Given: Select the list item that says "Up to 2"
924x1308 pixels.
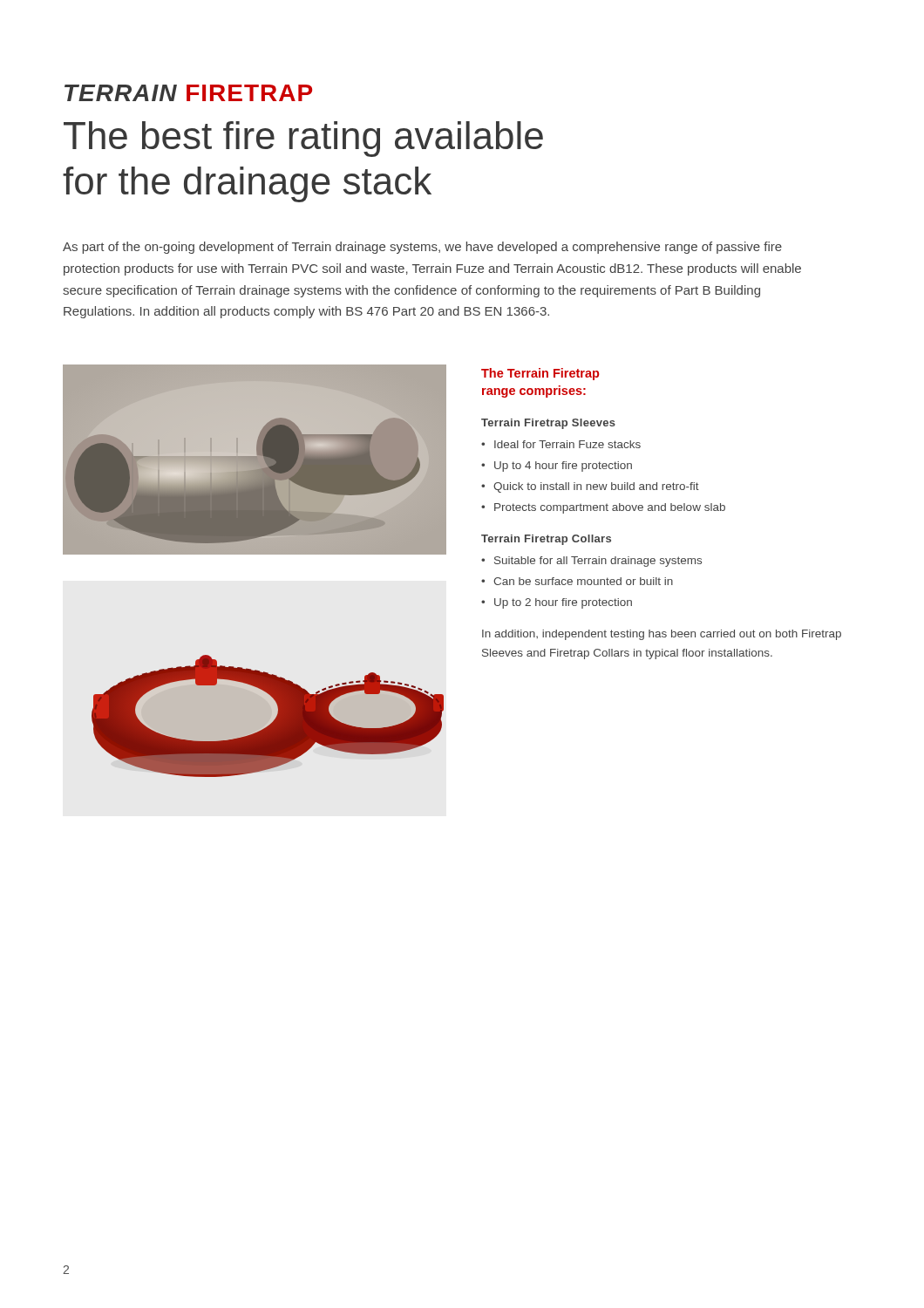Looking at the screenshot, I should [x=563, y=602].
